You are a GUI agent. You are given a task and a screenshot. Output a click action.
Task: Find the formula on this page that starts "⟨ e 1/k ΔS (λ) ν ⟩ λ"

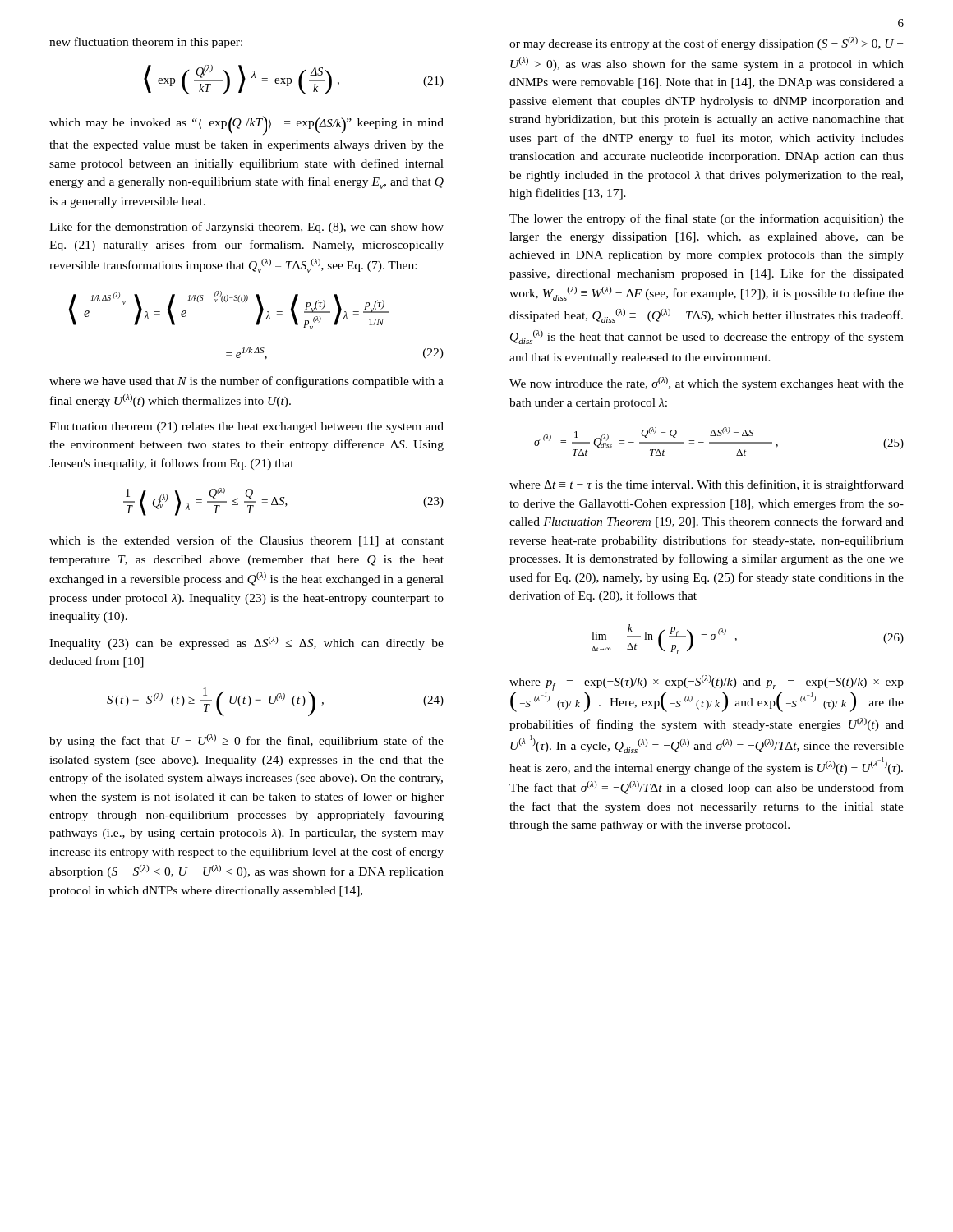click(246, 324)
